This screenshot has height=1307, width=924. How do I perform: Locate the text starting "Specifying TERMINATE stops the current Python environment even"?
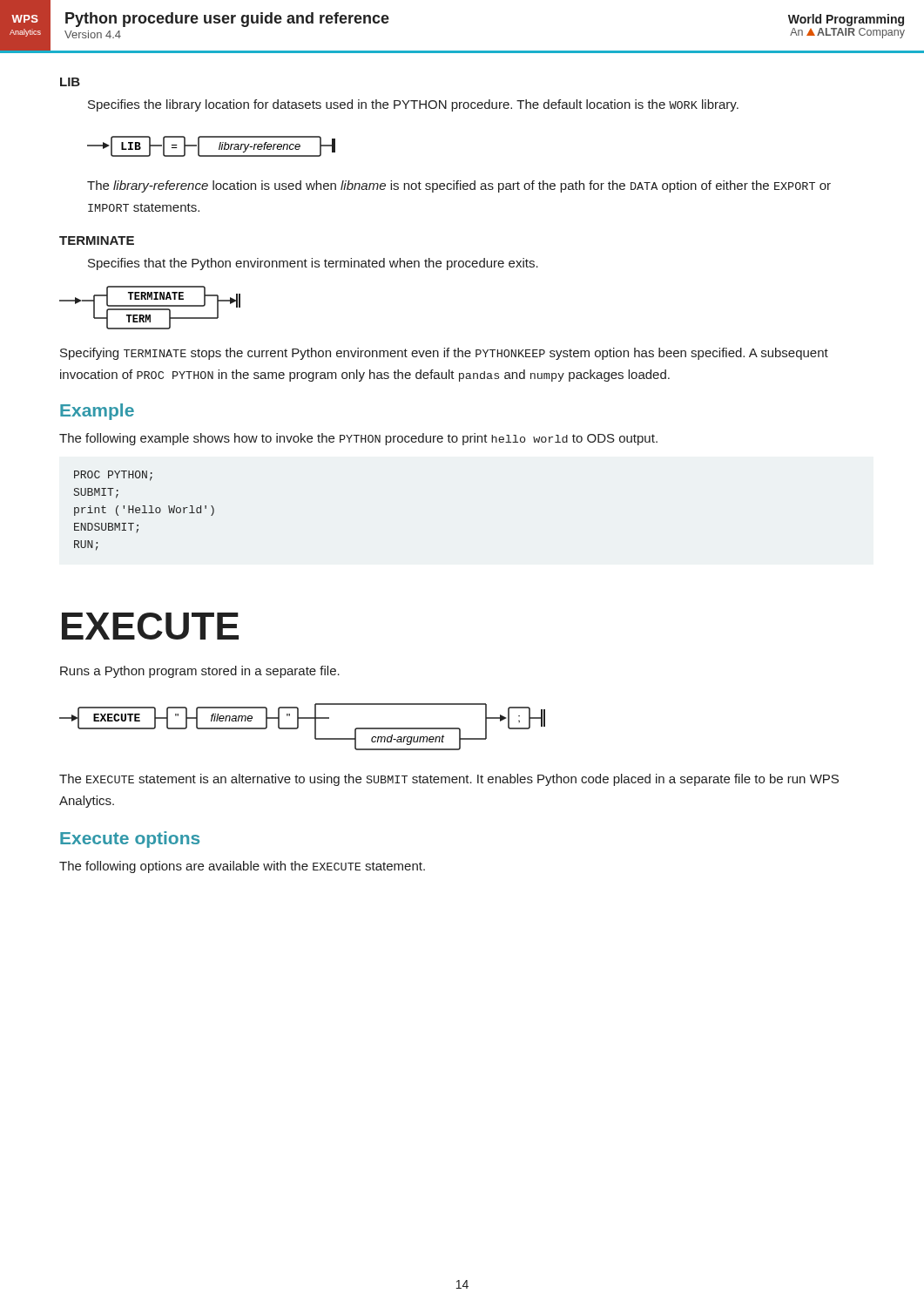pyautogui.click(x=444, y=364)
